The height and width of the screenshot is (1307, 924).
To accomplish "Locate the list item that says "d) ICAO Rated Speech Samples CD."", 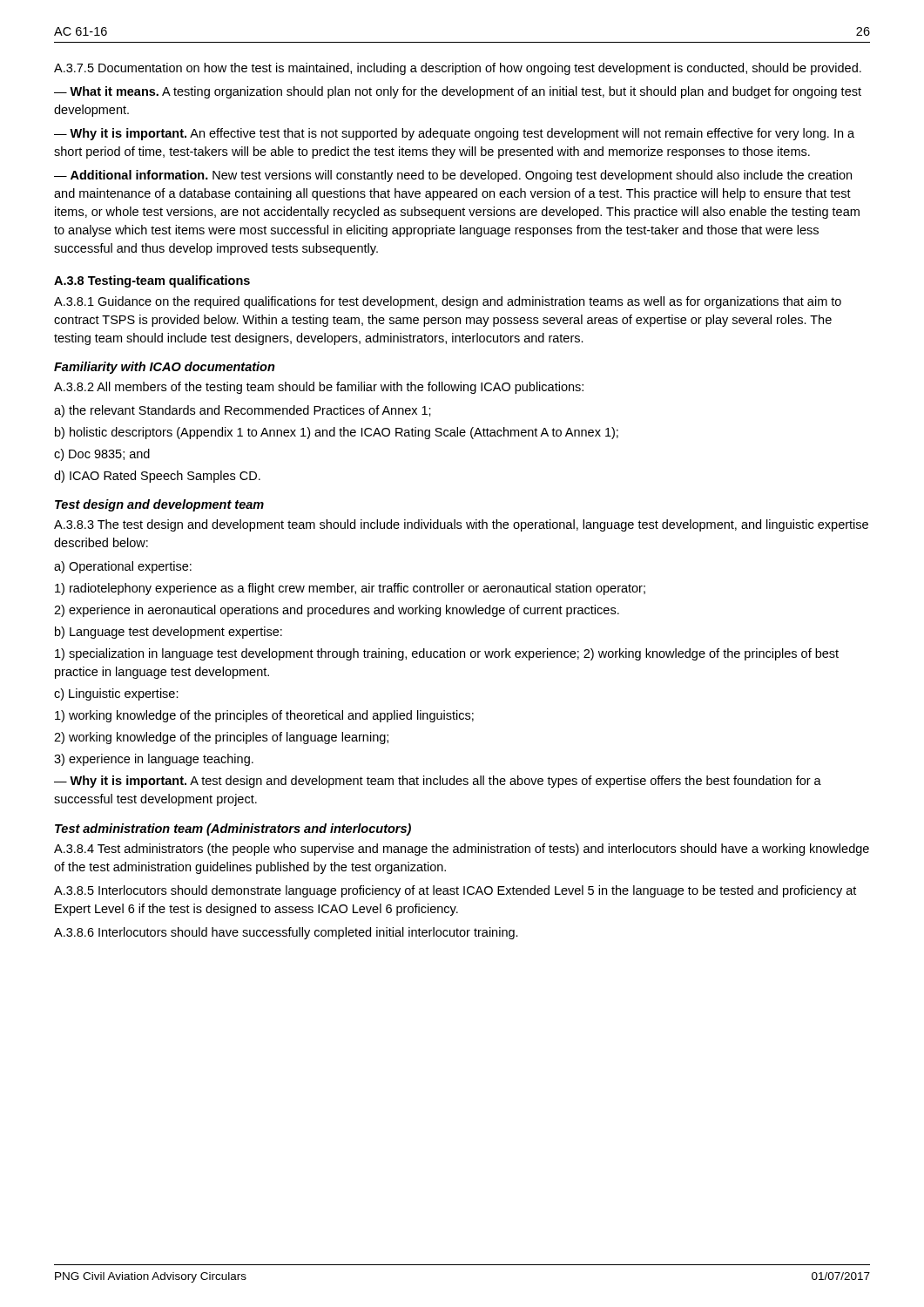I will tap(157, 476).
